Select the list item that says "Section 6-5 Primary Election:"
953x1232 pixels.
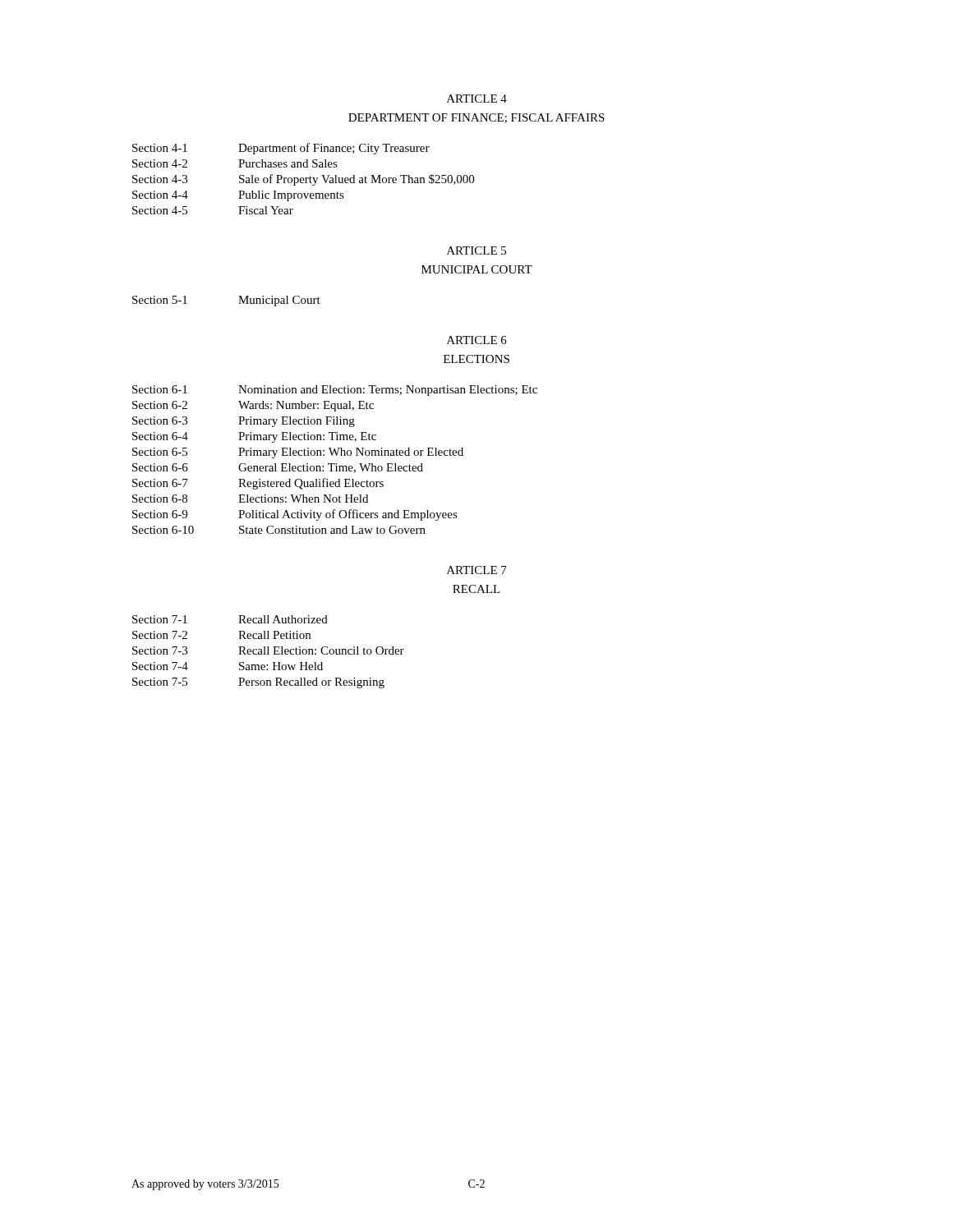298,453
